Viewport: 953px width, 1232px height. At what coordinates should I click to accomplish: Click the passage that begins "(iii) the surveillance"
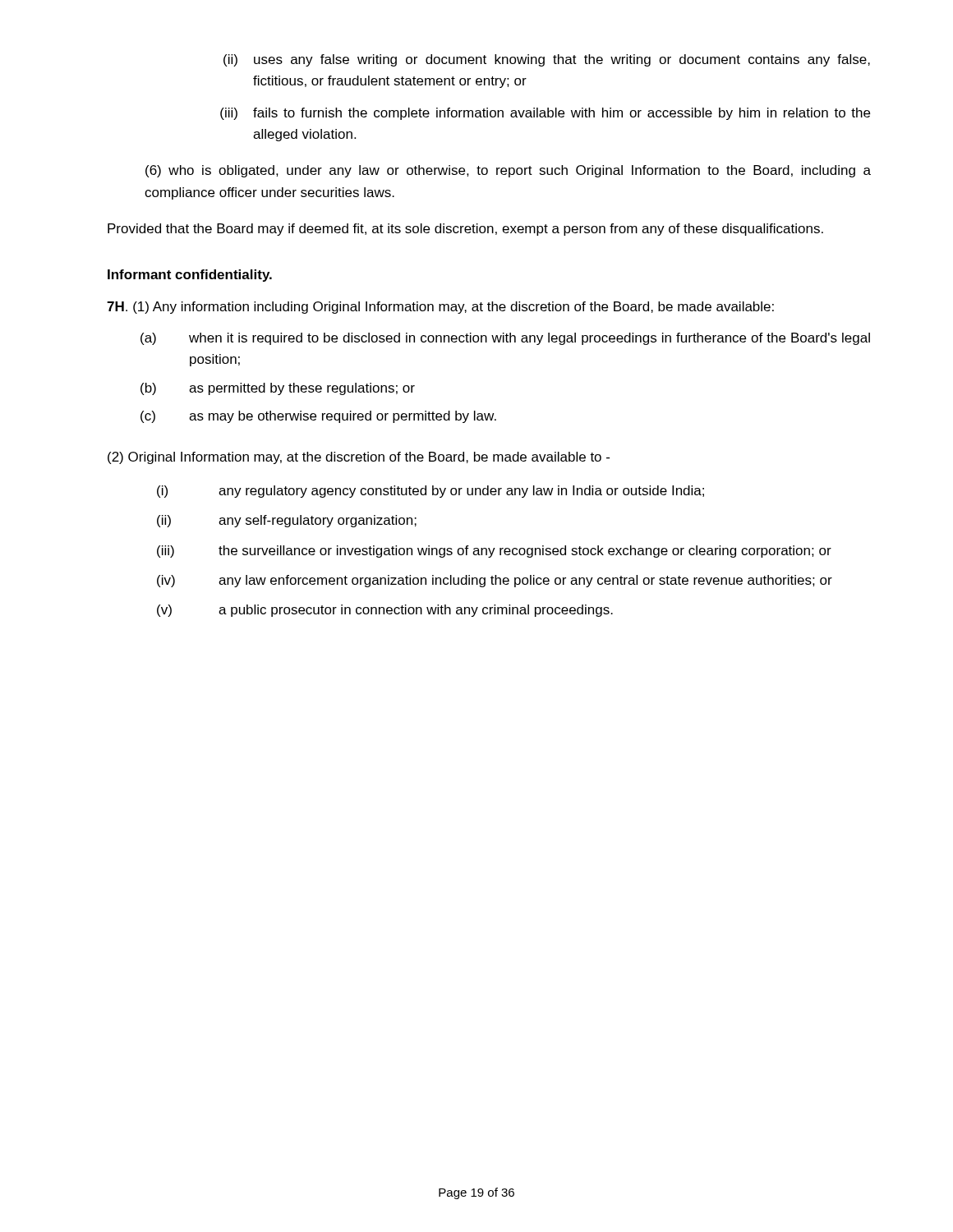513,551
